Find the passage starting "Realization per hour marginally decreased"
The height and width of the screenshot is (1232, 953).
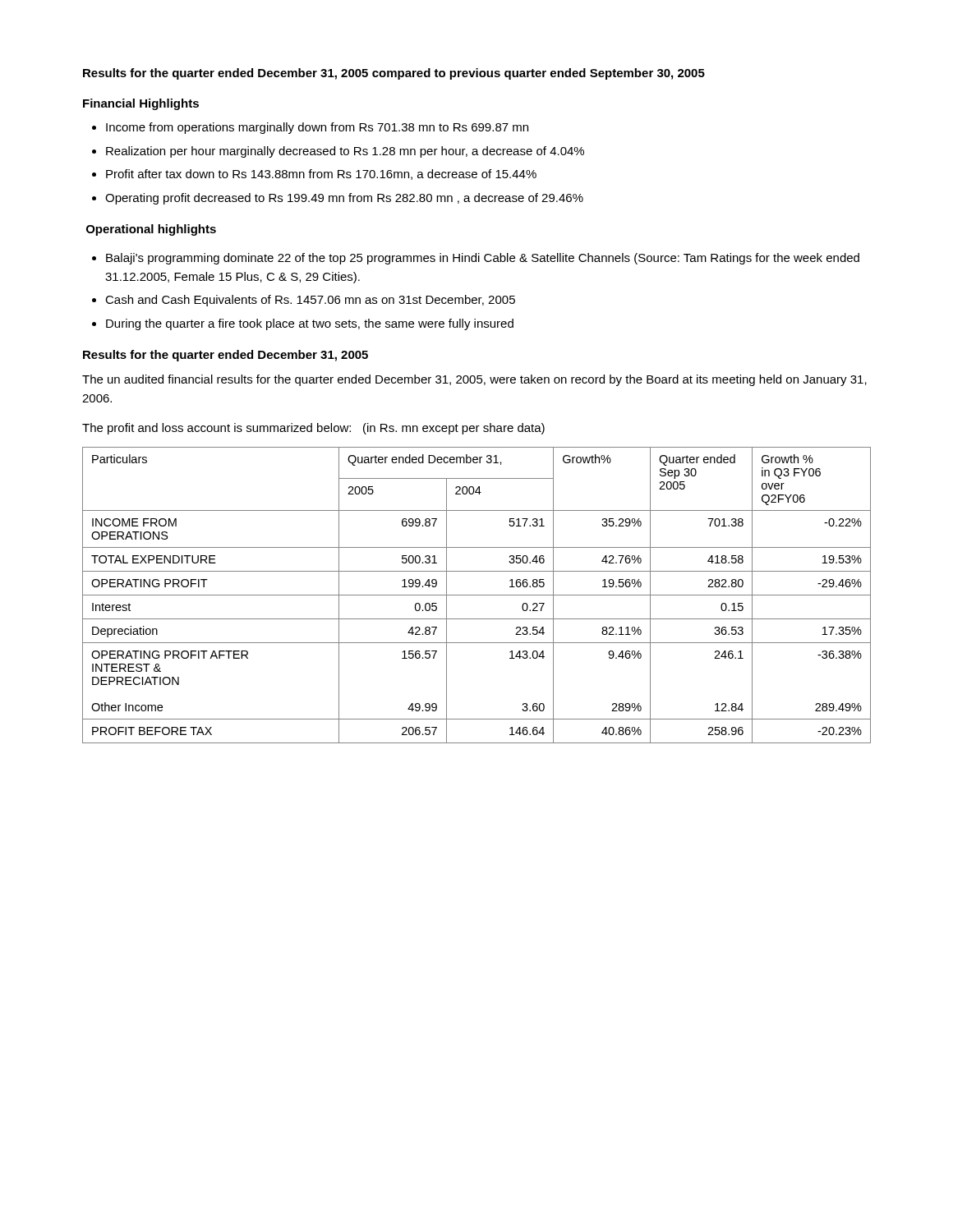(x=488, y=151)
